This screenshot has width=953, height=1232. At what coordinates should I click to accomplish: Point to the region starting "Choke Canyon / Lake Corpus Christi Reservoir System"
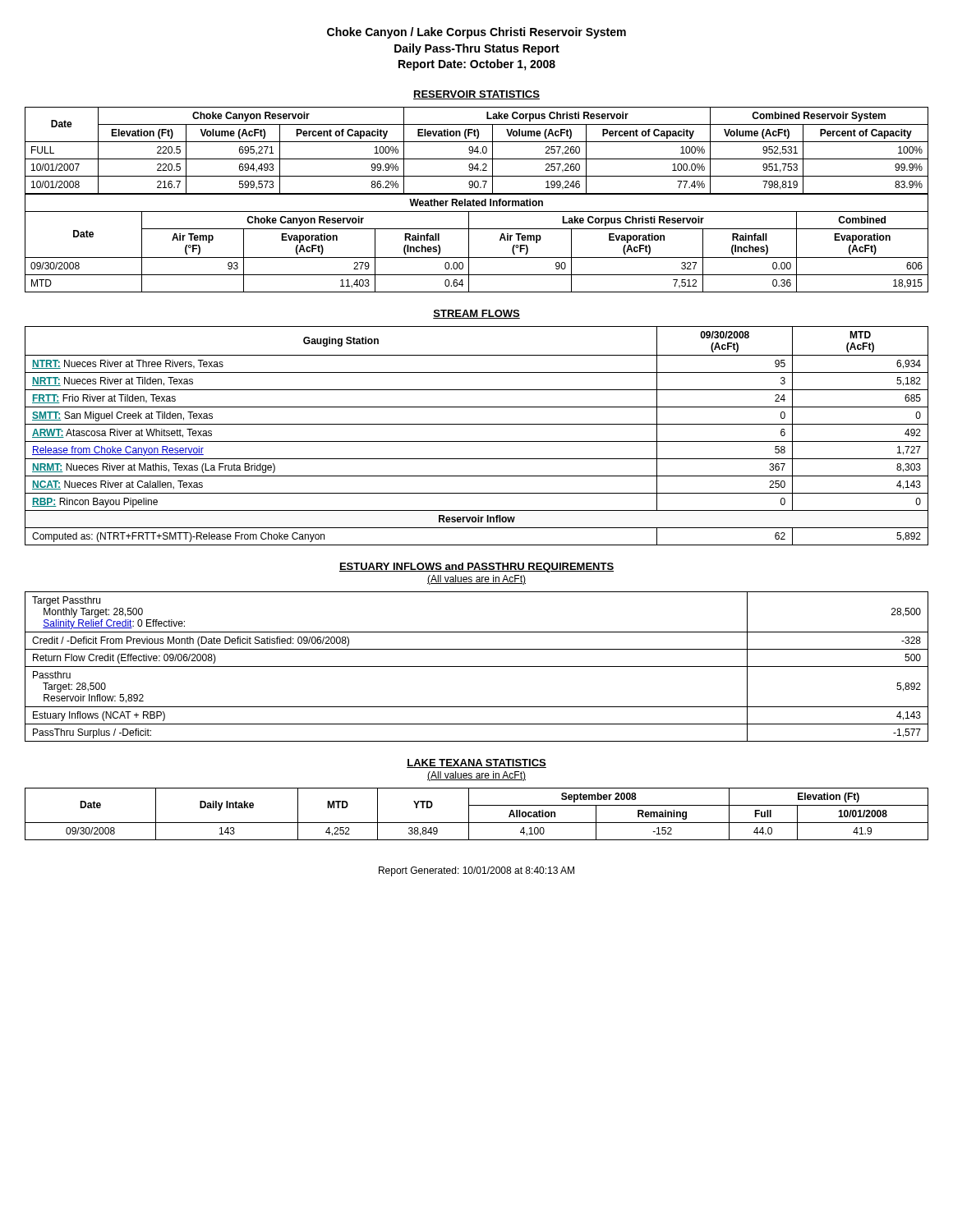point(476,49)
